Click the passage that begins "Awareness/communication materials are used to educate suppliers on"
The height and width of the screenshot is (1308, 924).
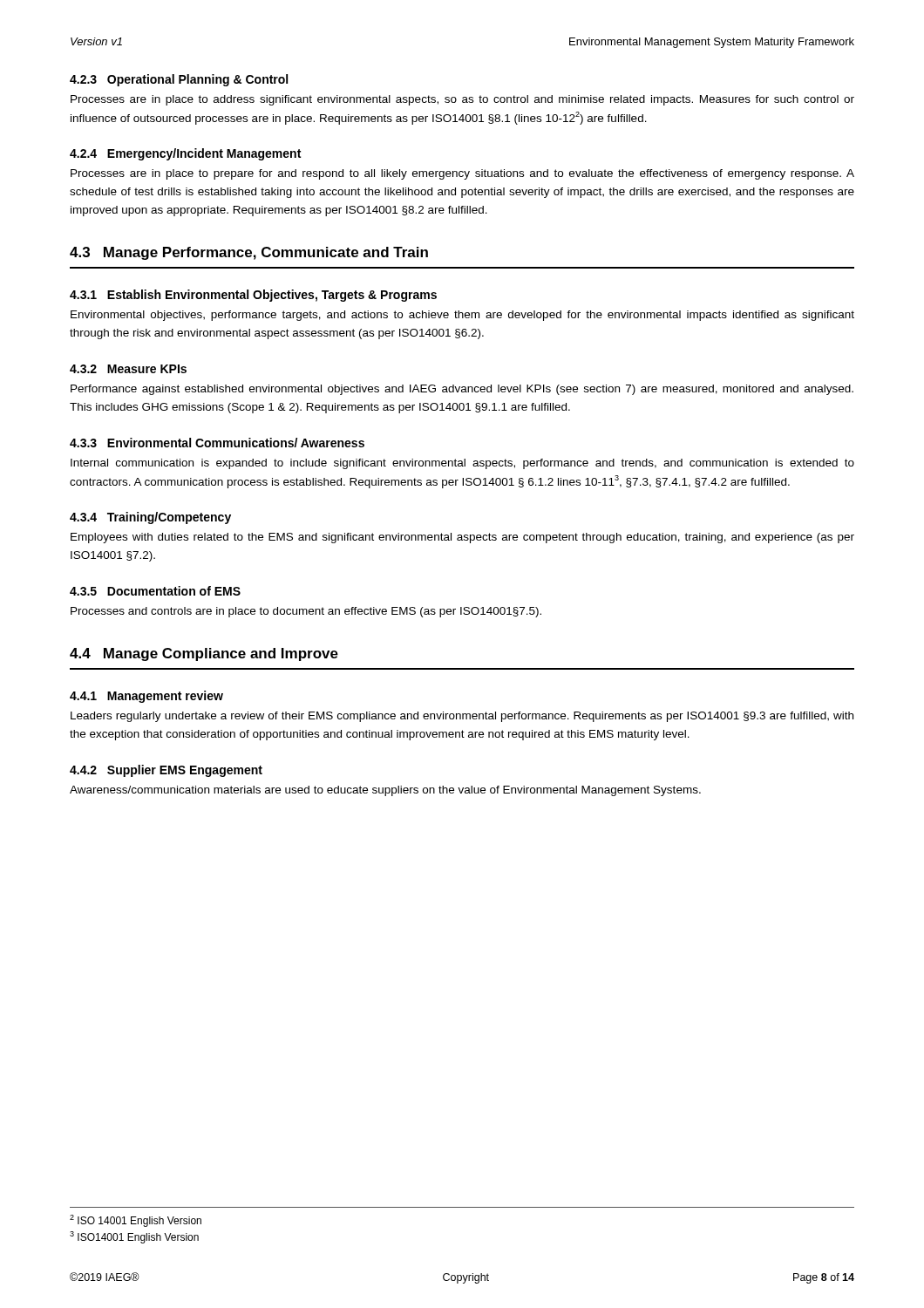pos(386,789)
